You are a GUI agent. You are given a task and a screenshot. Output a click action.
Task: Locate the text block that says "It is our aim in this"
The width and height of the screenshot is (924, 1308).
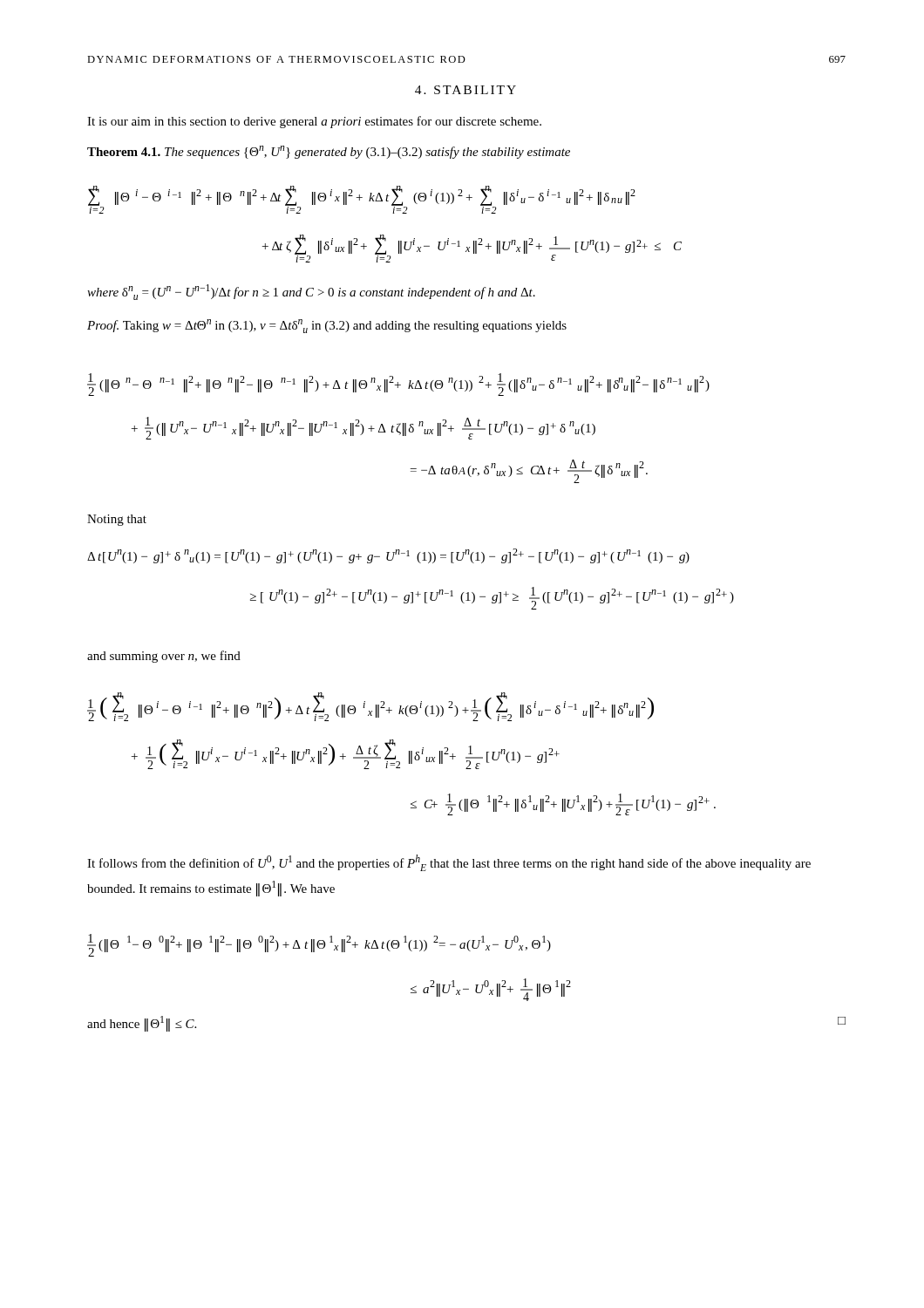pos(315,121)
